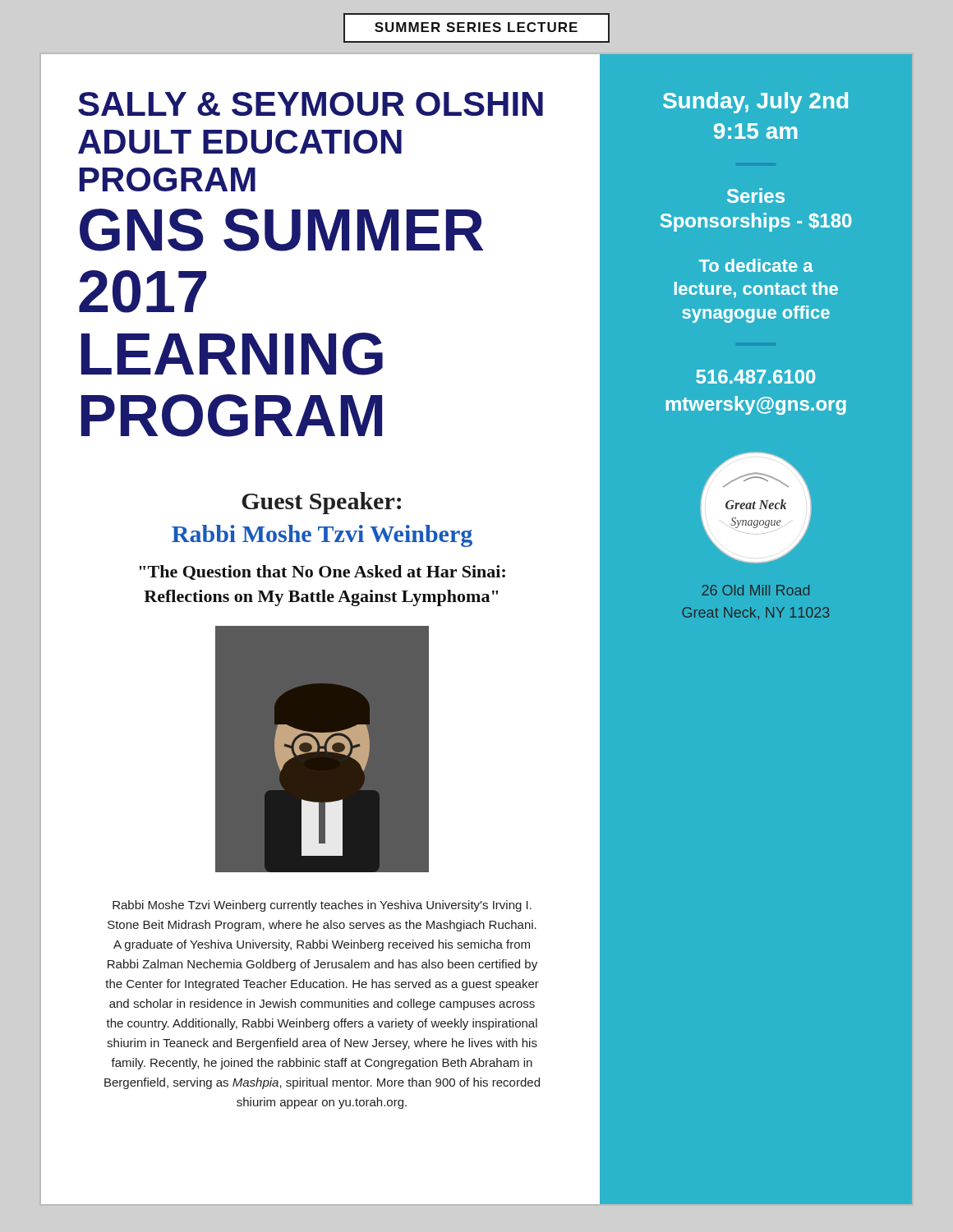Select the text block that says ""The Question that No One Asked"
953x1232 pixels.
[322, 583]
